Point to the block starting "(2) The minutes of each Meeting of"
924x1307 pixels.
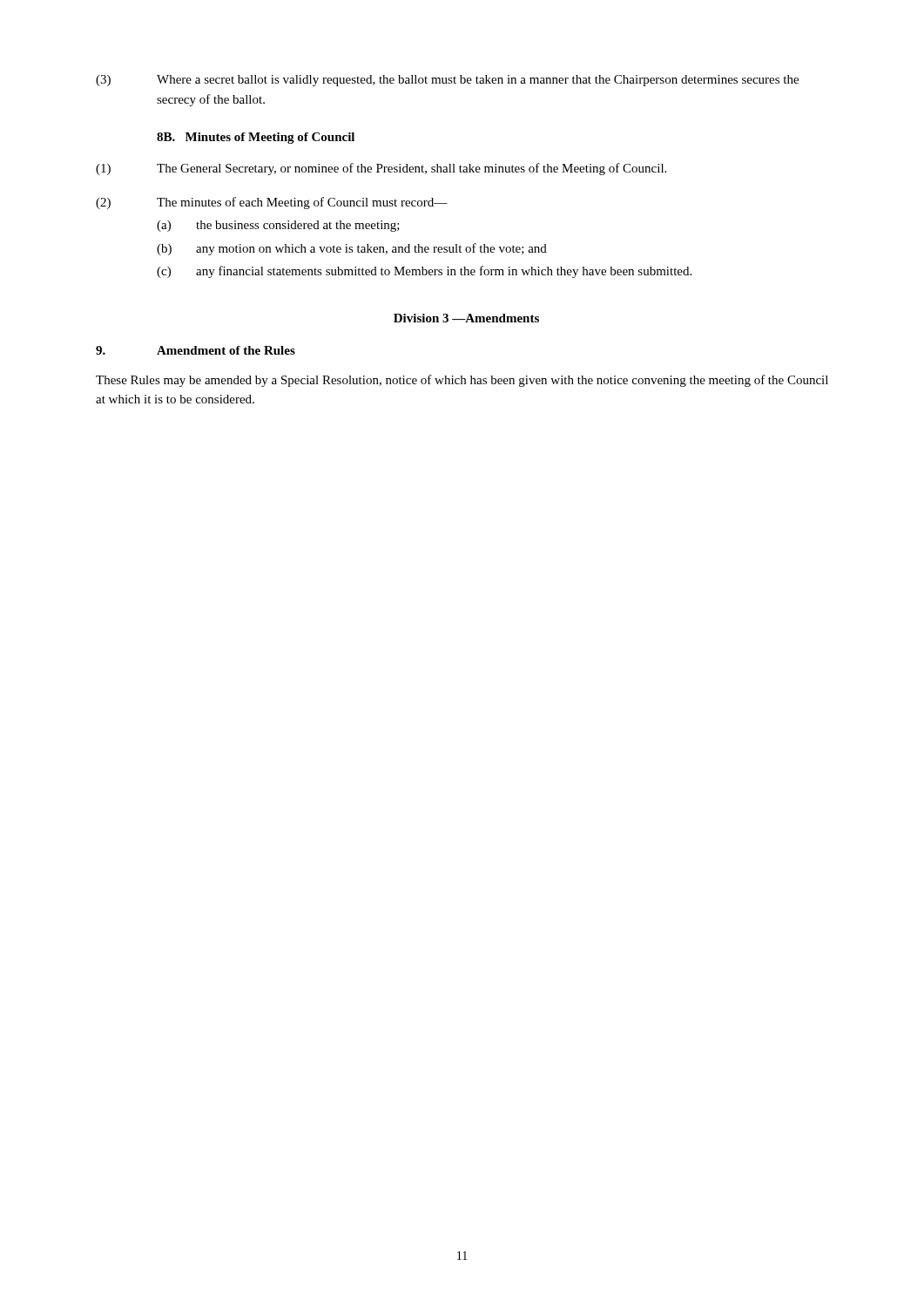pyautogui.click(x=466, y=238)
